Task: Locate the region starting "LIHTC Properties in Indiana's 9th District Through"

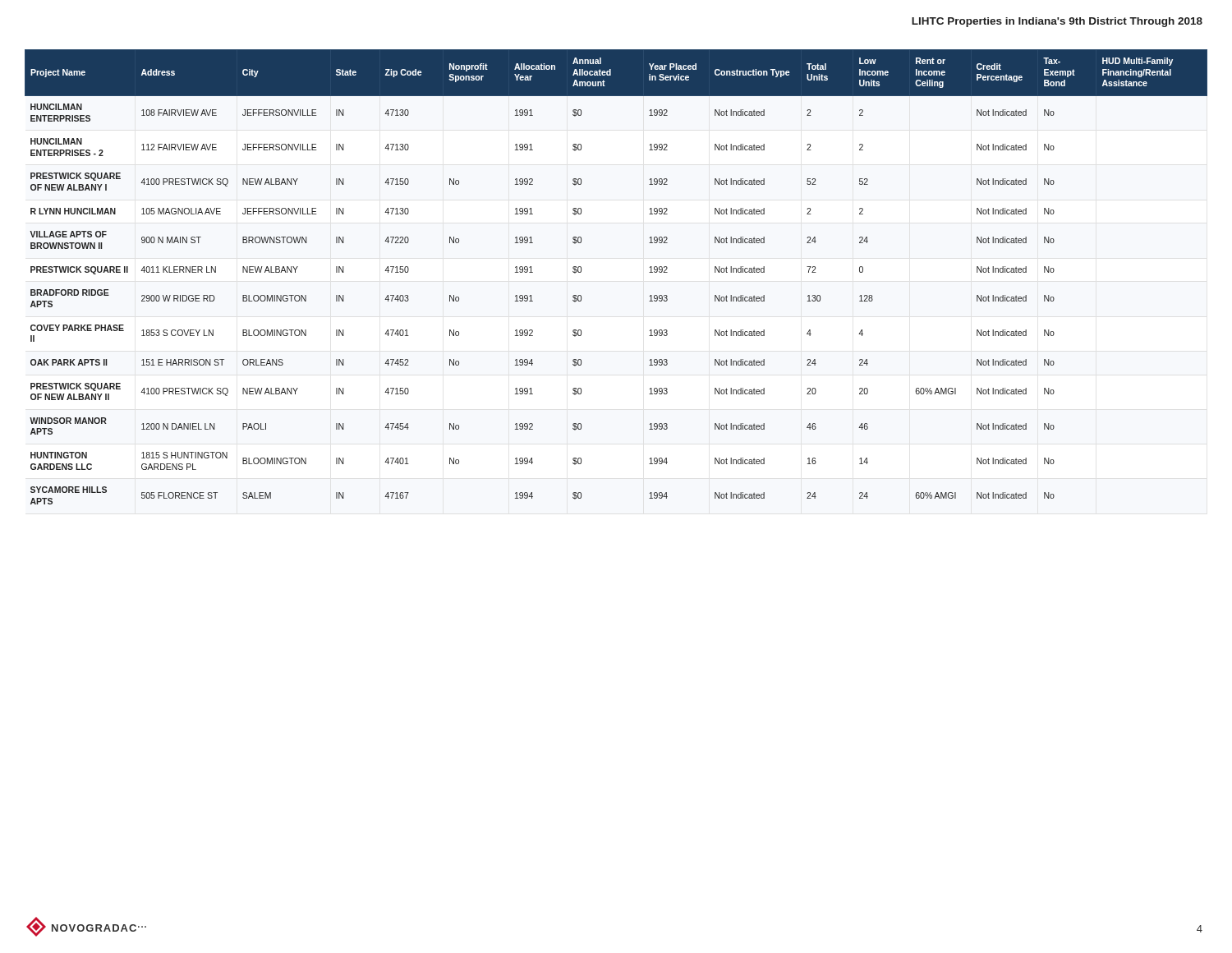Action: tap(1057, 21)
